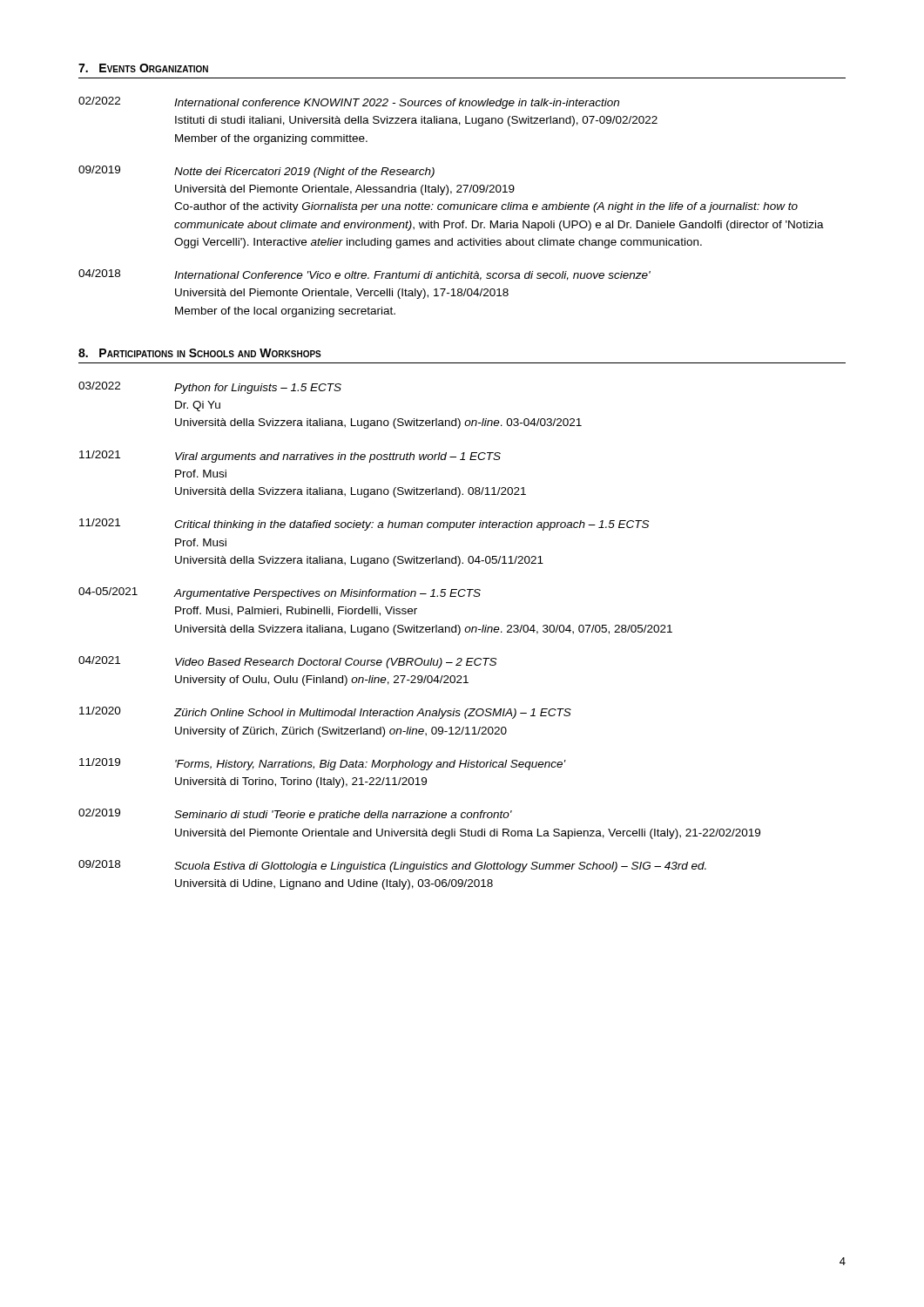Click on the text block starting "04/2018 International Conference 'Vico e oltre. Frantumi di"
Viewport: 924px width, 1307px height.
pos(462,293)
